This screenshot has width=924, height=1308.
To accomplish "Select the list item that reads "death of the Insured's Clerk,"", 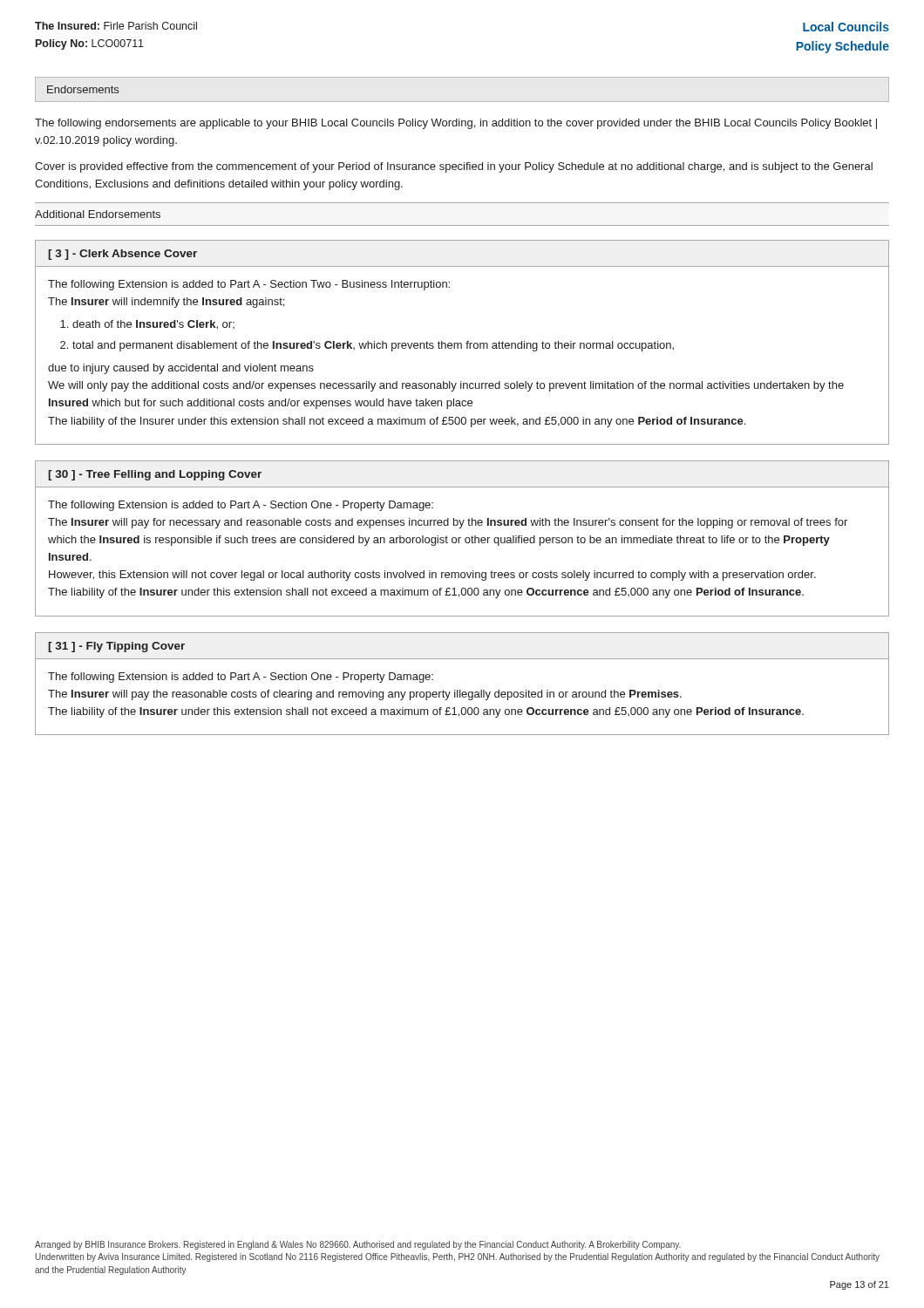I will [x=154, y=324].
